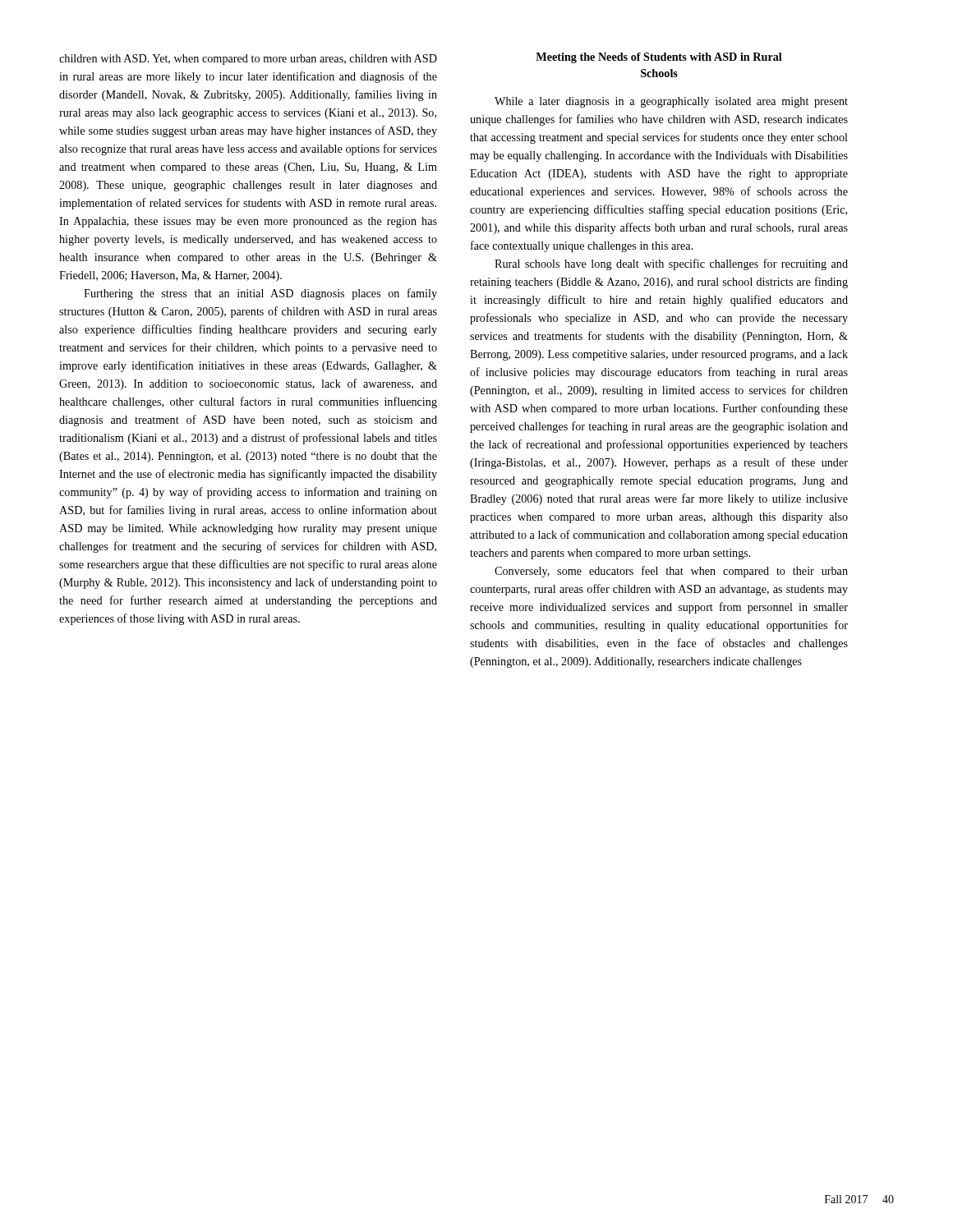Where is the passage that starts "children with ASD. Yet, when"?

(x=248, y=338)
